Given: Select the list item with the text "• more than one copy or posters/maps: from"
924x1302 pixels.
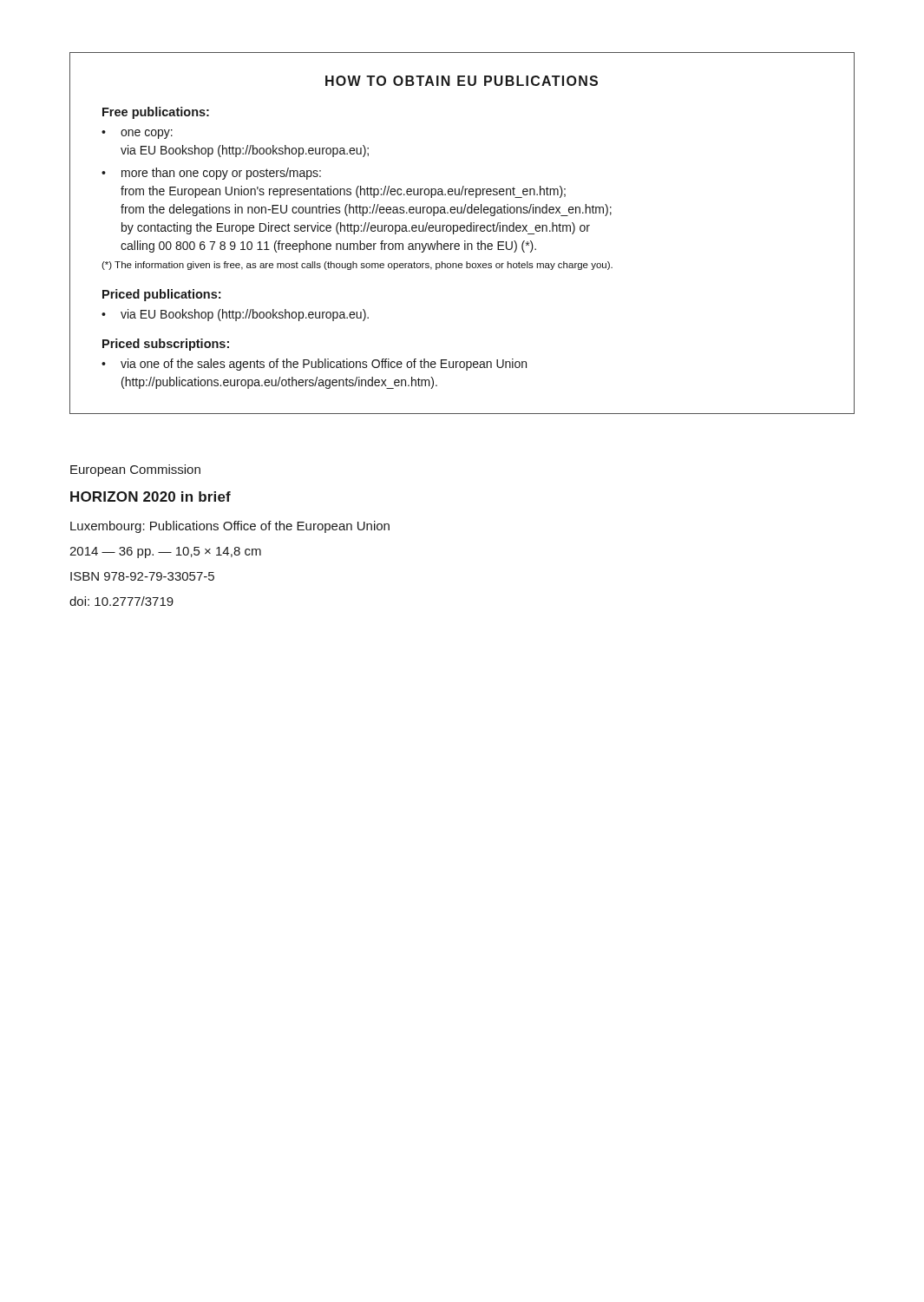Looking at the screenshot, I should click(x=357, y=210).
